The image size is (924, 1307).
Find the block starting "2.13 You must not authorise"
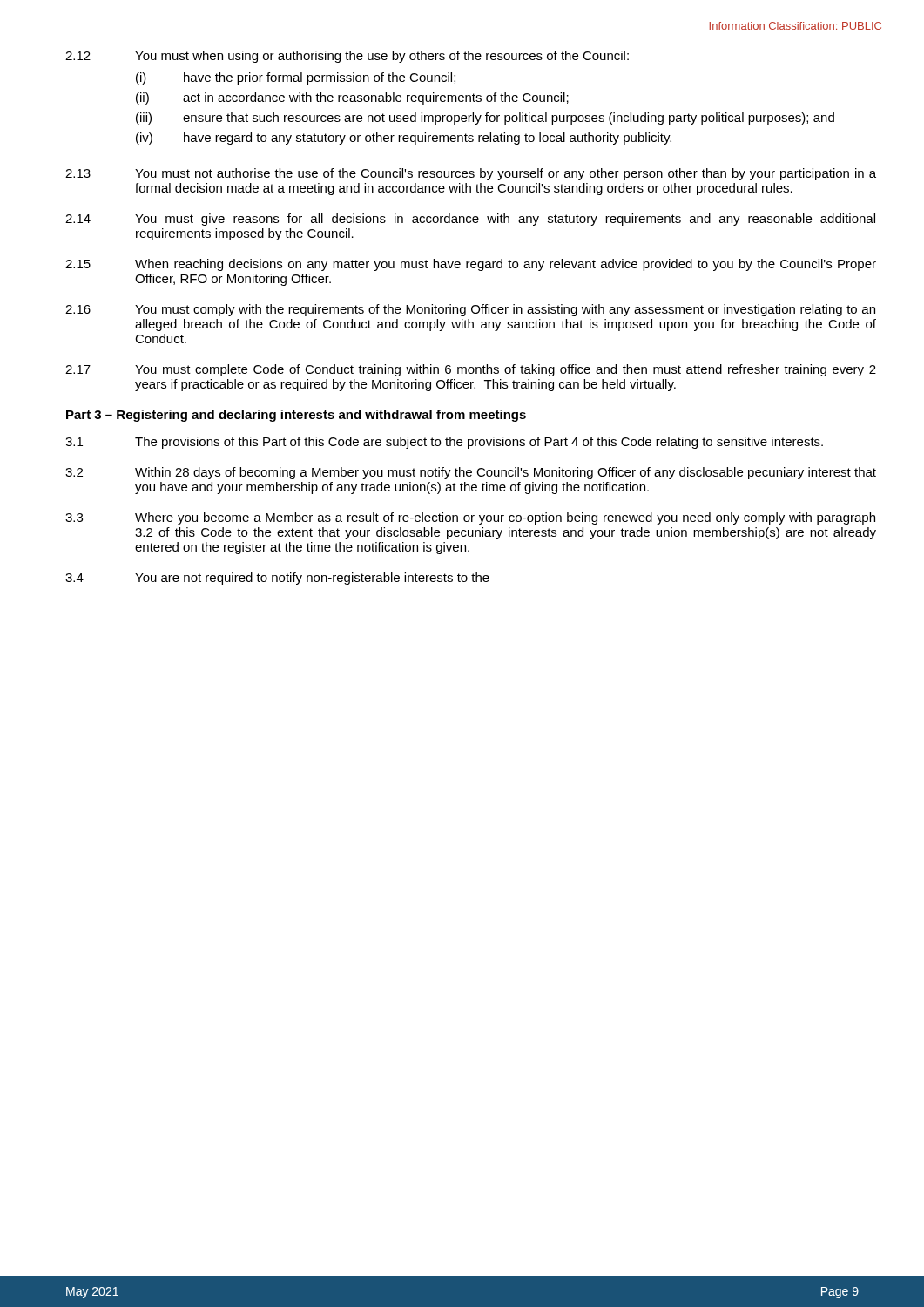[x=471, y=180]
